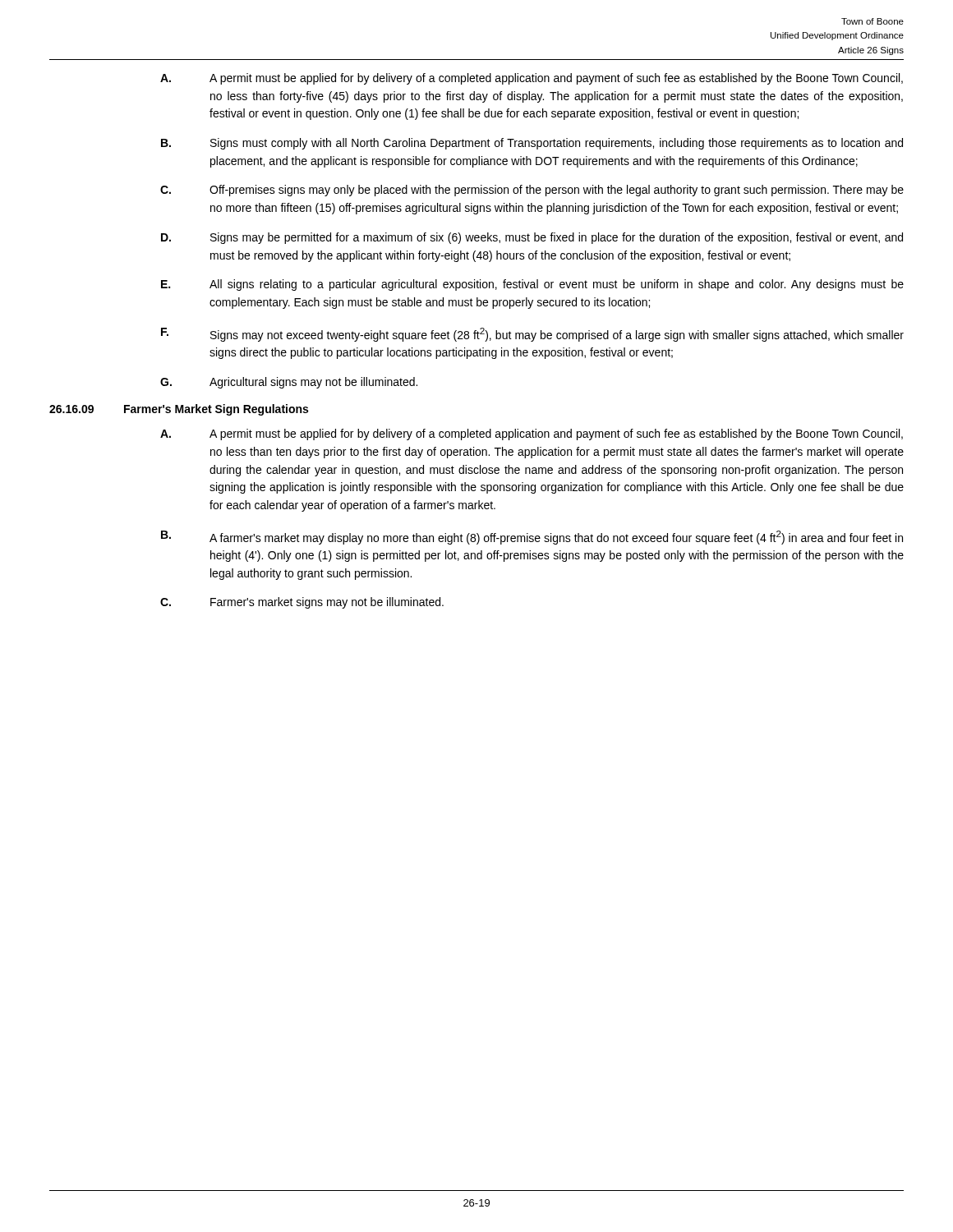Click on the list item that reads "B. A farmer's market may display no more"

(x=476, y=554)
